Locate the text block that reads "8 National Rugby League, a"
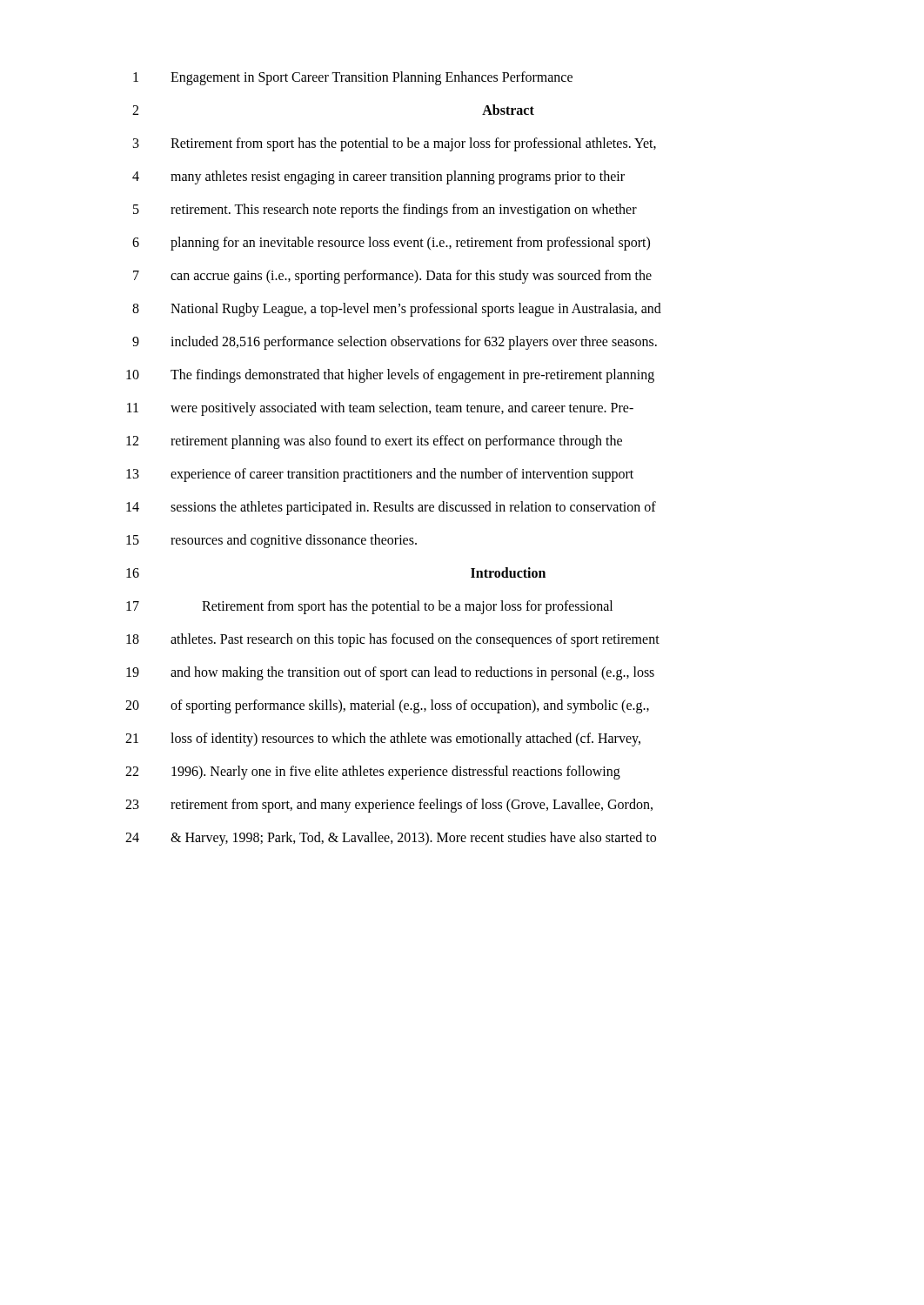Viewport: 924px width, 1305px height. coord(475,311)
